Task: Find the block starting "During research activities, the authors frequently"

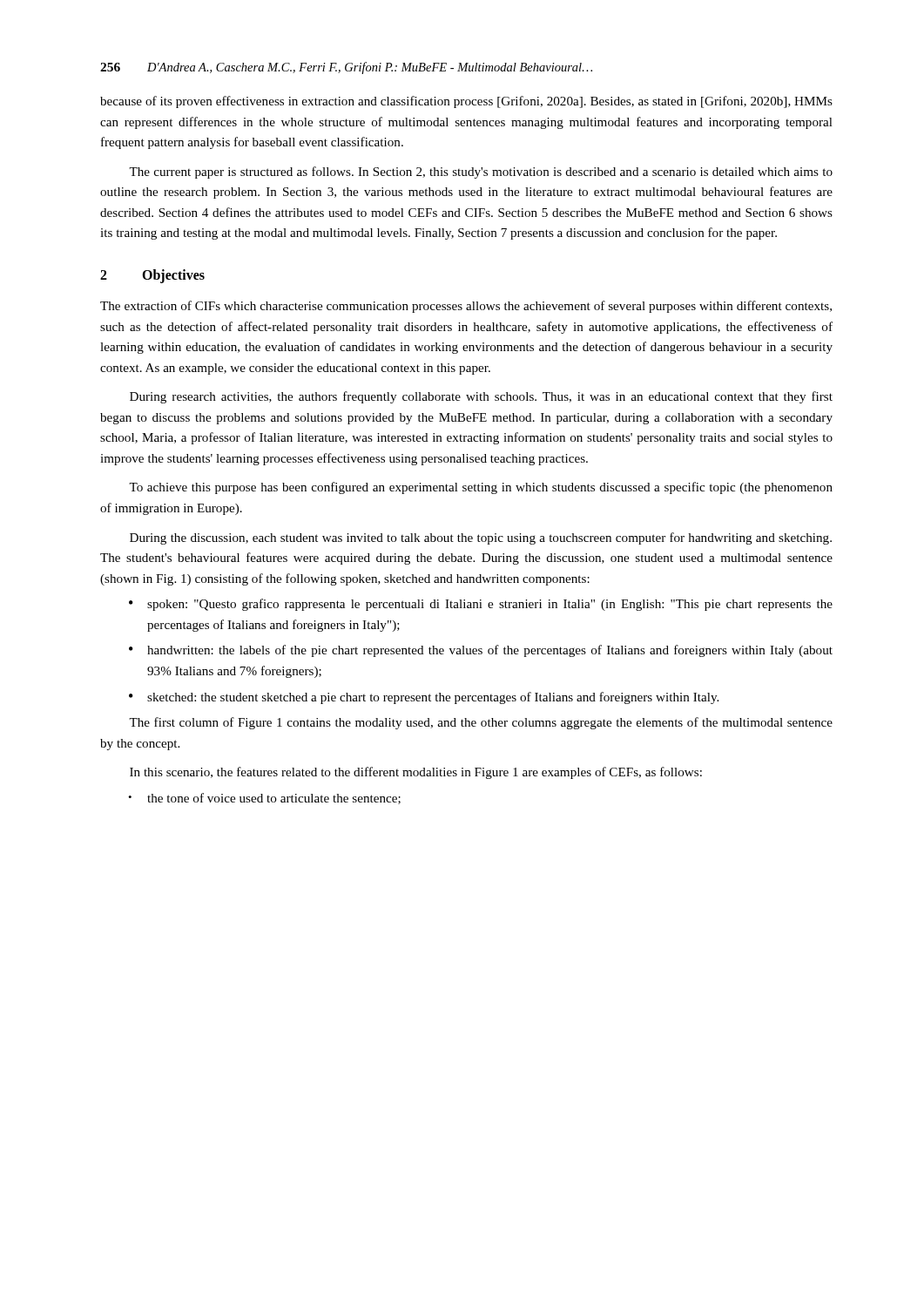Action: [x=466, y=427]
